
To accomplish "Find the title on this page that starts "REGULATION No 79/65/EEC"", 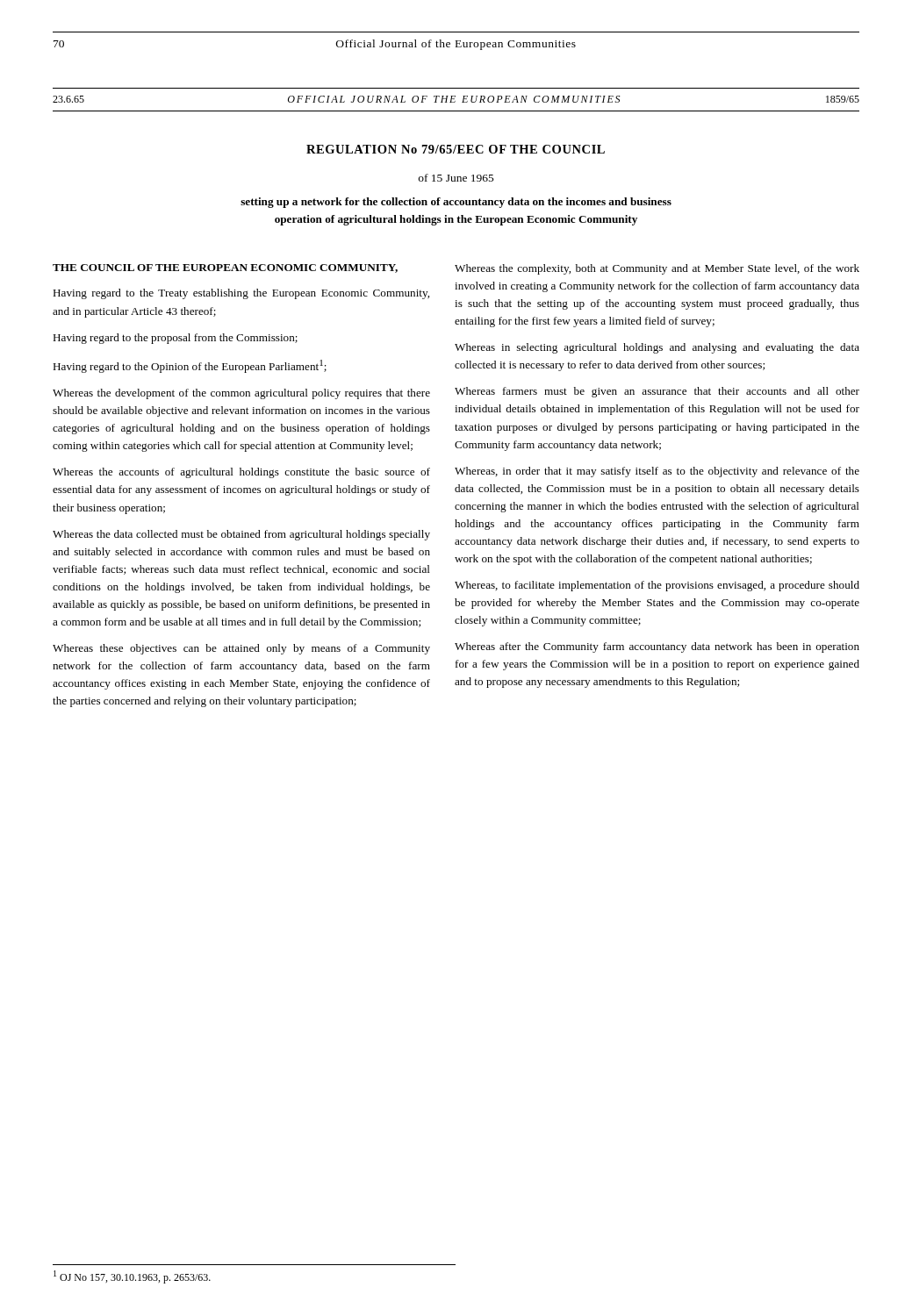I will pyautogui.click(x=456, y=150).
